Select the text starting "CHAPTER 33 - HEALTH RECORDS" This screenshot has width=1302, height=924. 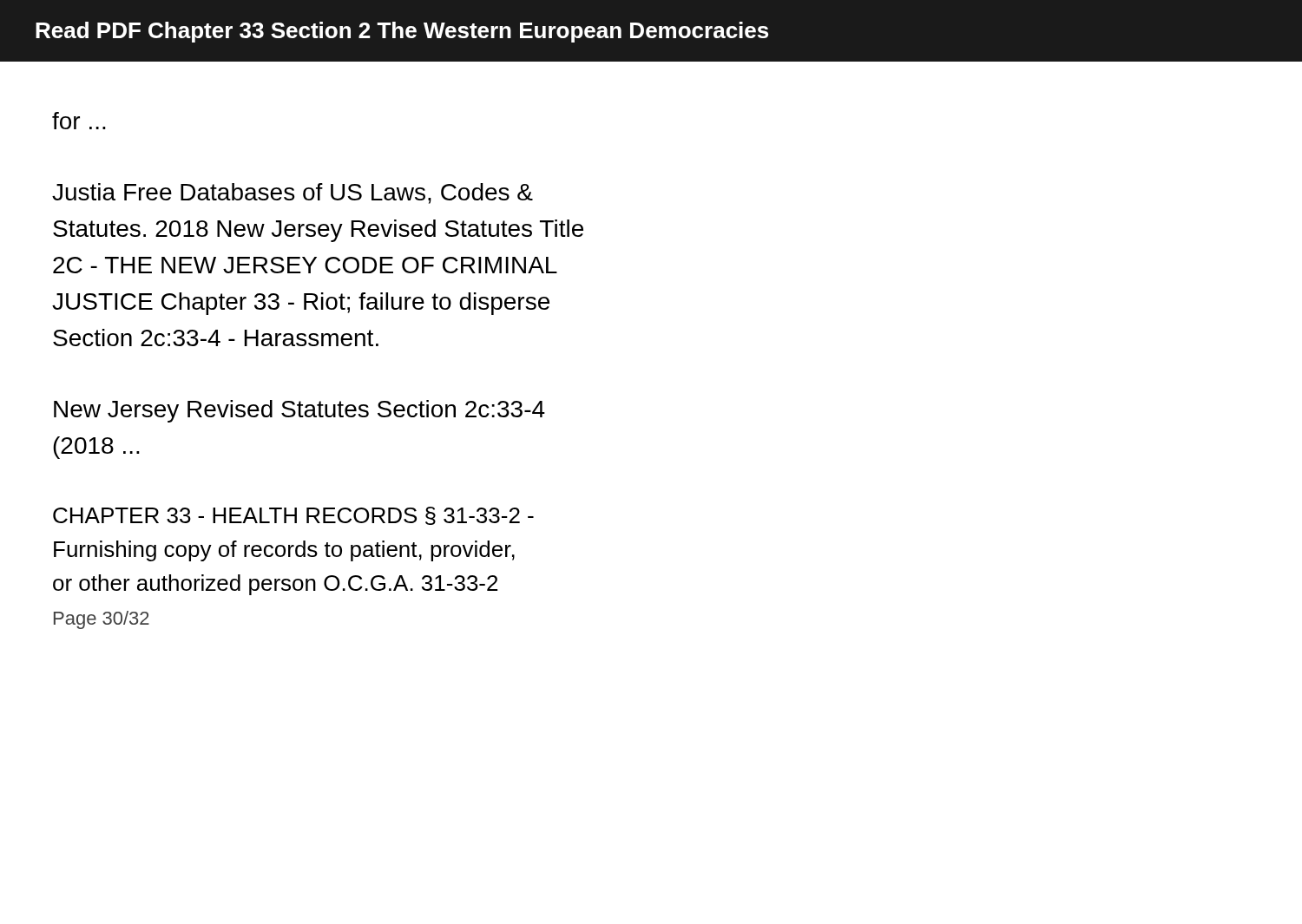click(293, 566)
